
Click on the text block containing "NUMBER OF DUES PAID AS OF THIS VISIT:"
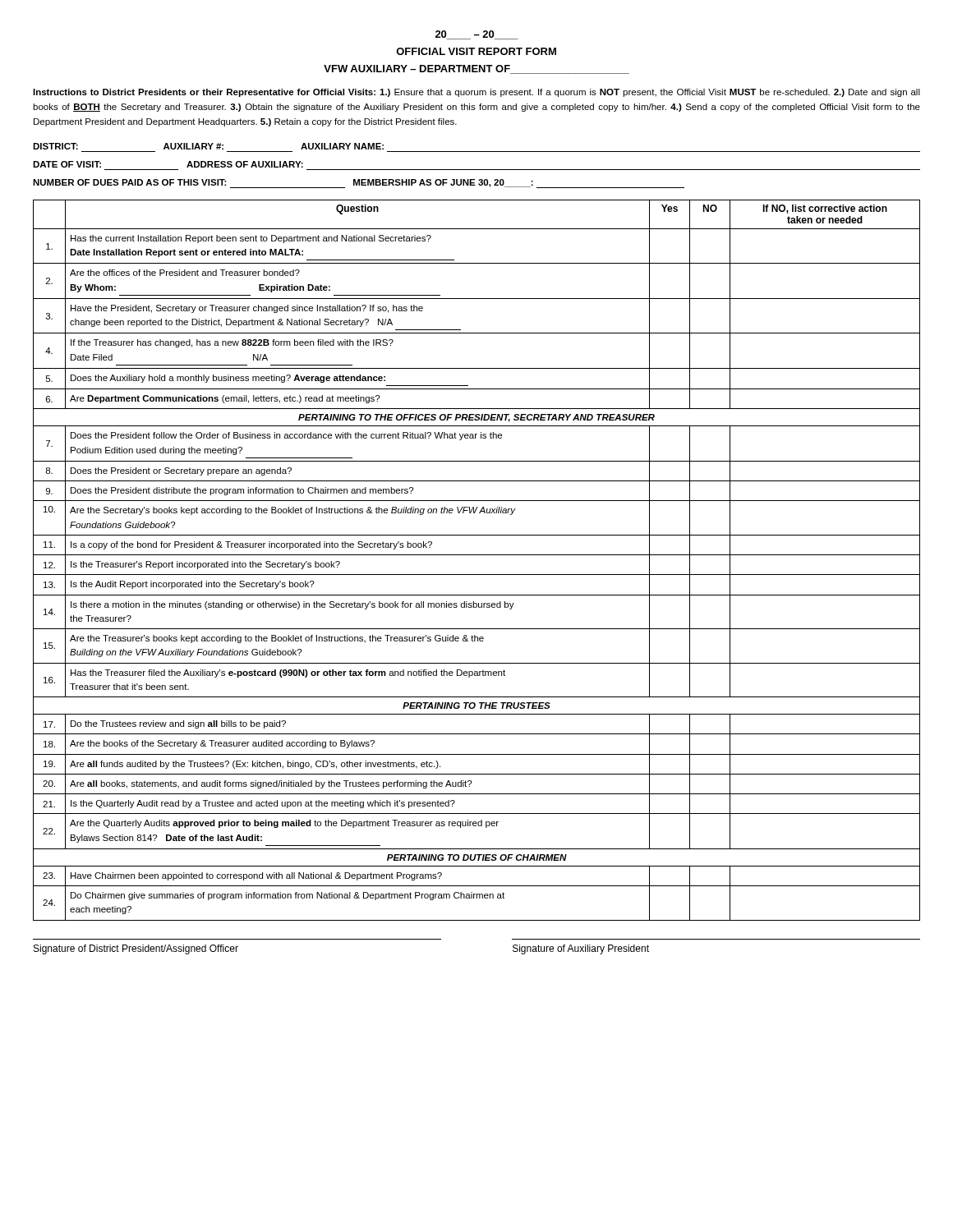click(x=359, y=183)
